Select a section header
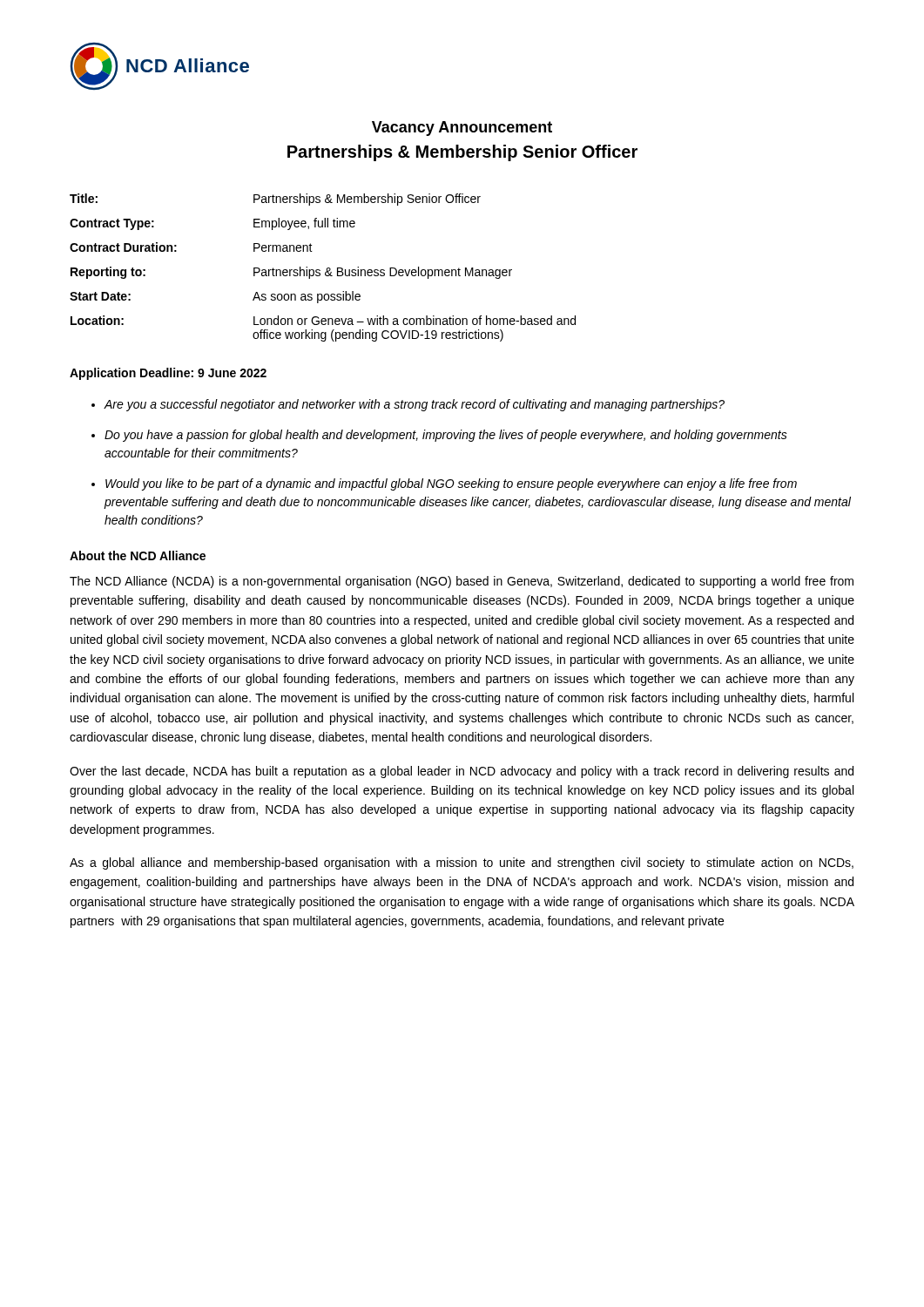This screenshot has height=1307, width=924. click(138, 556)
